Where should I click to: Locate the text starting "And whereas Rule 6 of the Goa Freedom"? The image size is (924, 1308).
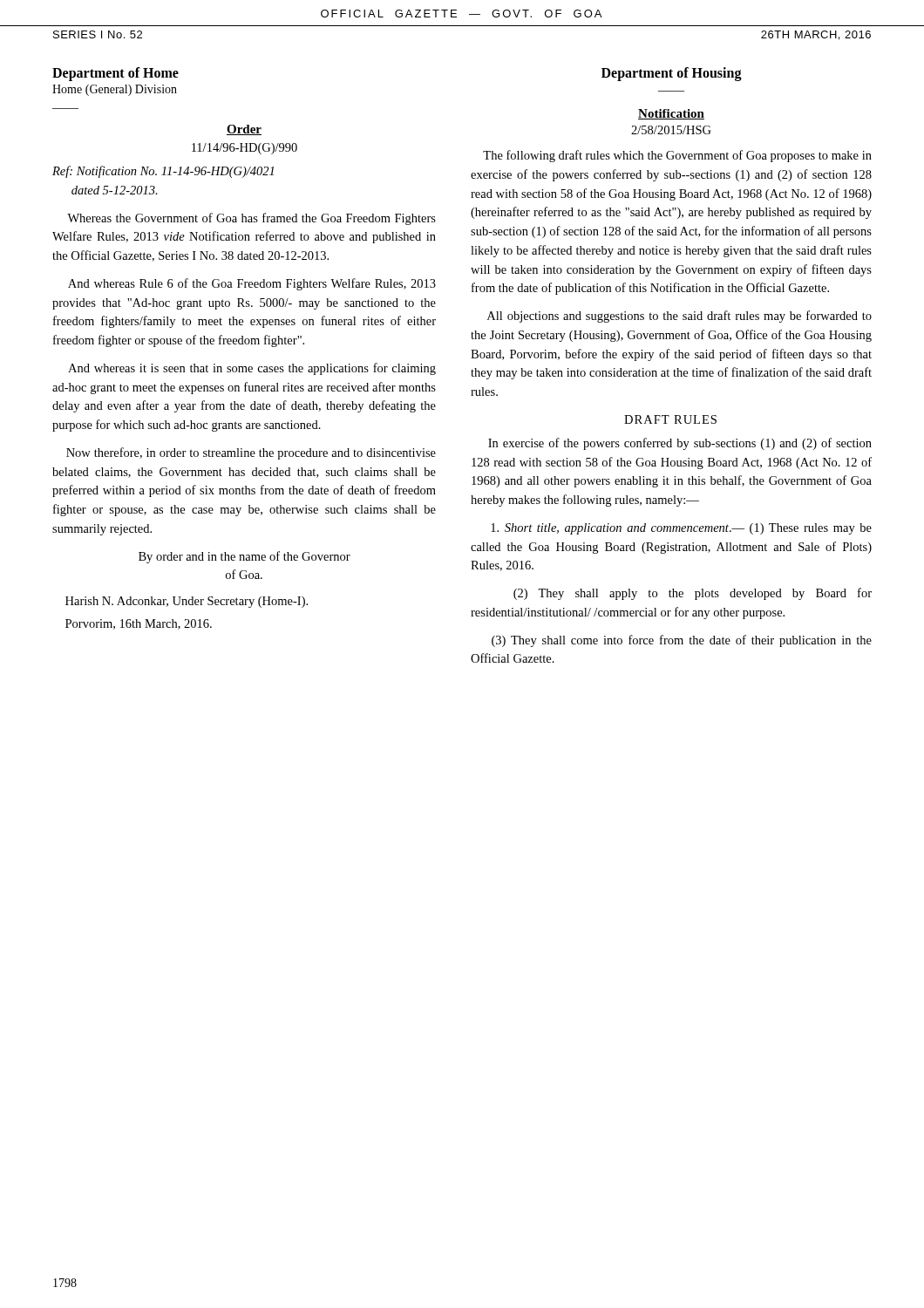click(x=244, y=312)
